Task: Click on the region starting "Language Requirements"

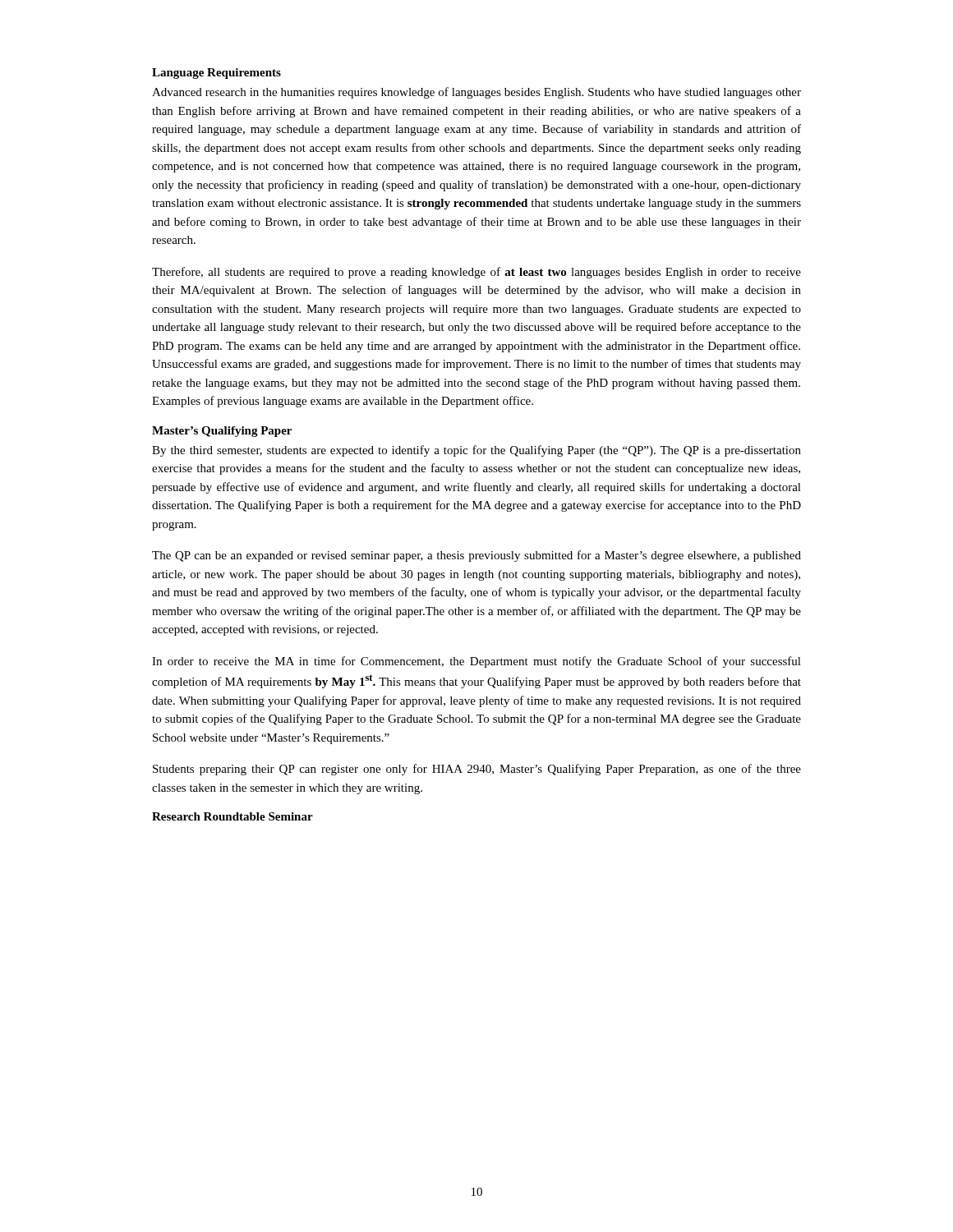Action: (216, 72)
